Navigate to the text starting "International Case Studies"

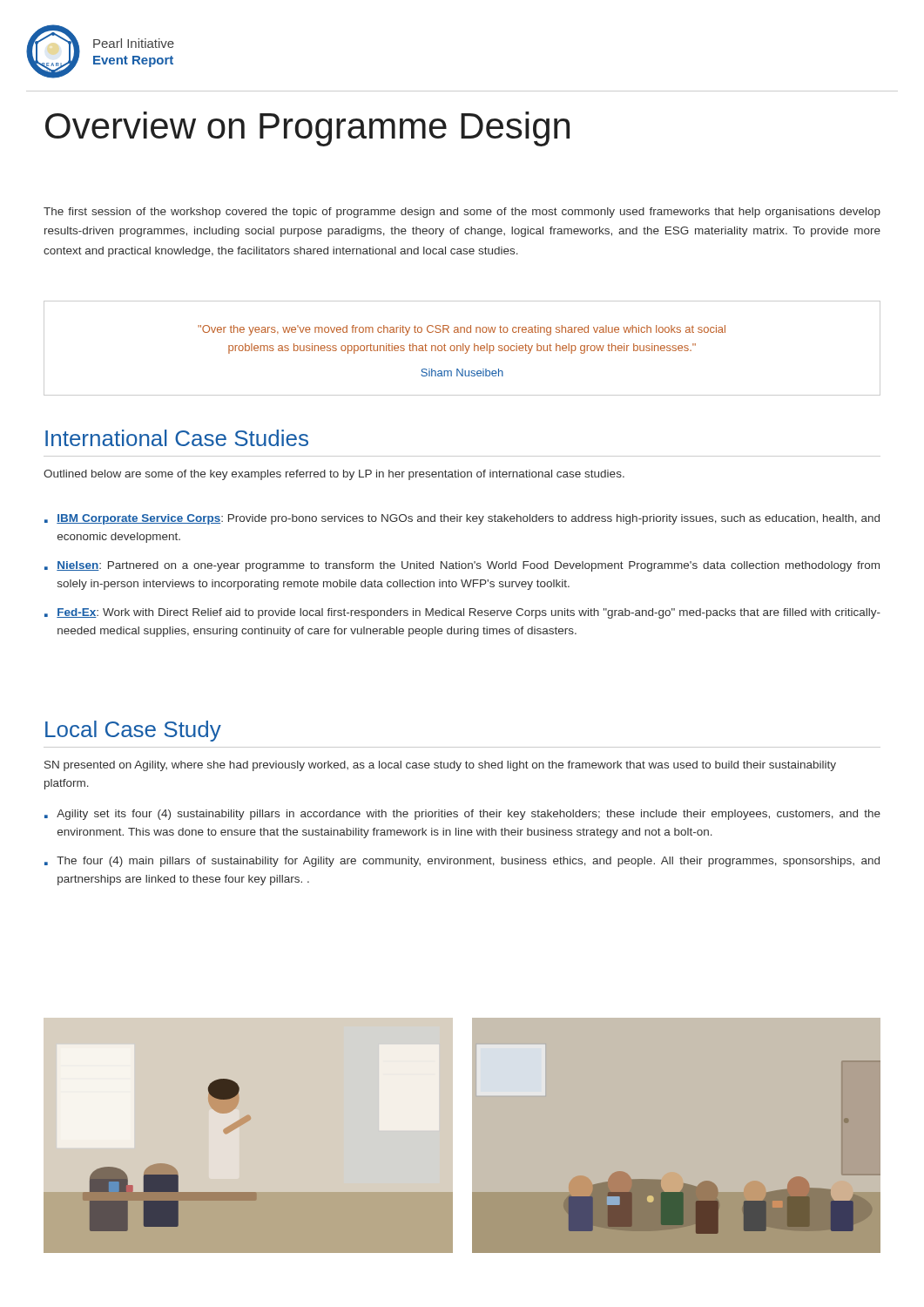[177, 438]
